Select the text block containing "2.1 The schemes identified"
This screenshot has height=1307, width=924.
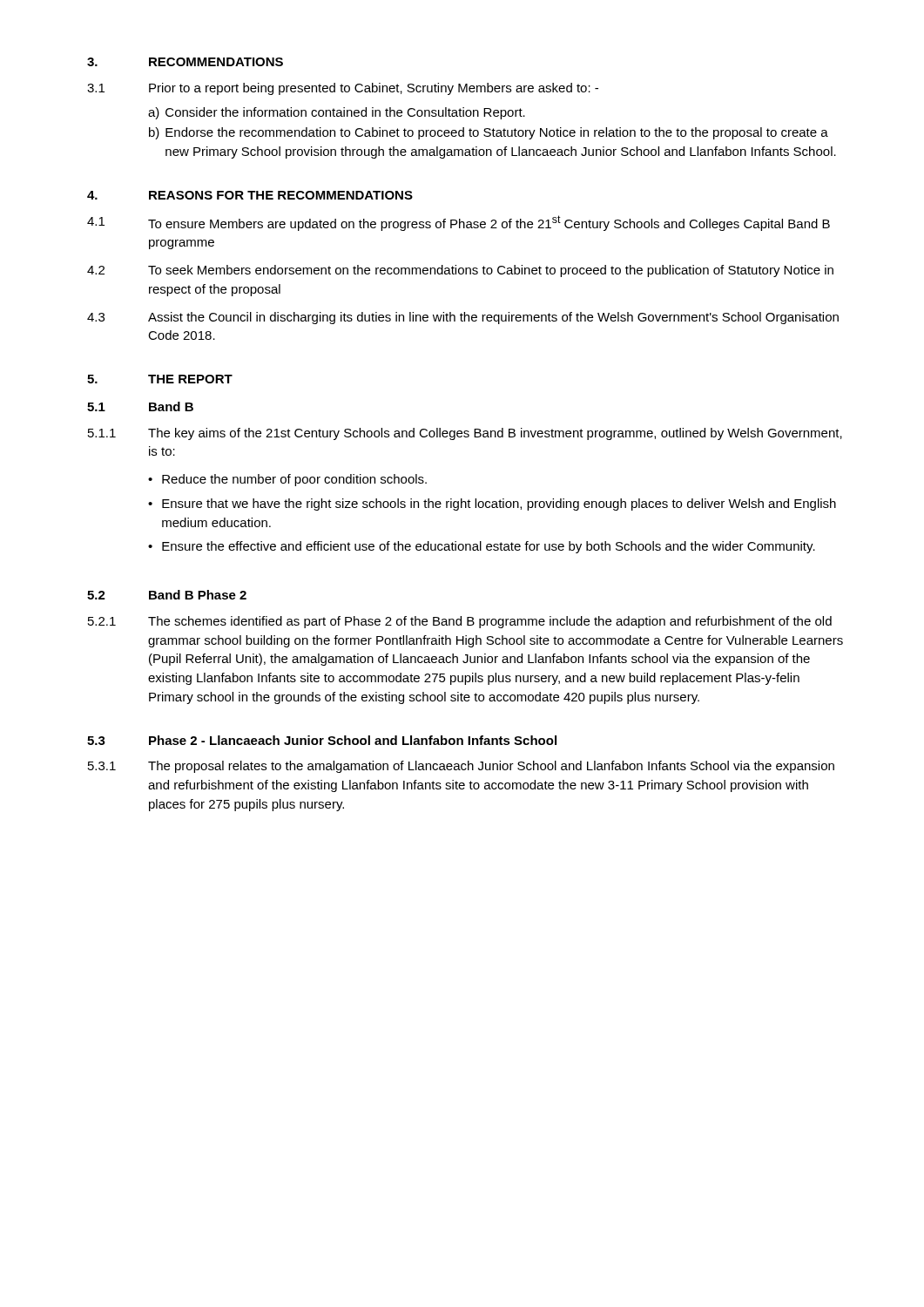466,659
